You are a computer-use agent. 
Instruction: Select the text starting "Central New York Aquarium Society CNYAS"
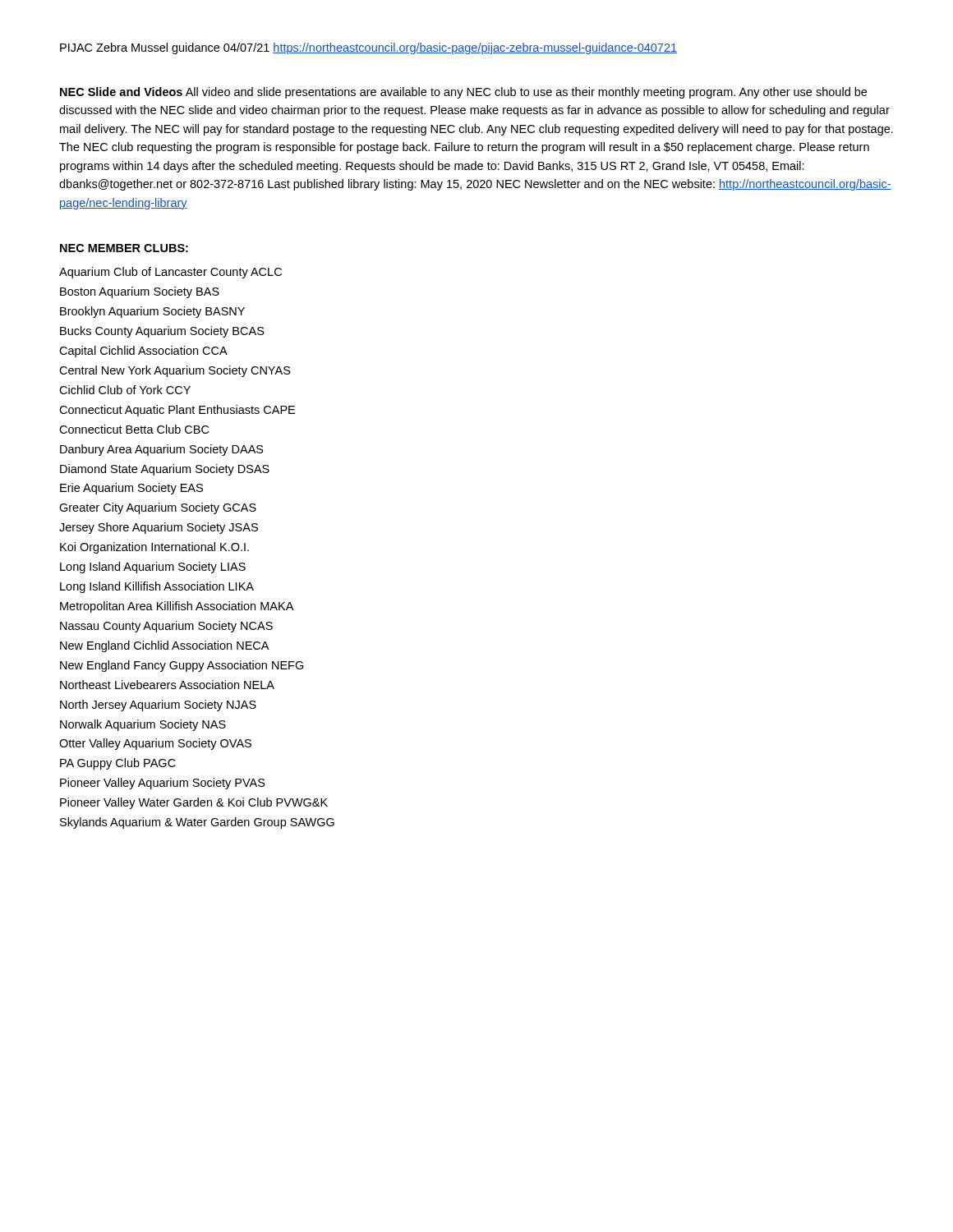coord(175,370)
